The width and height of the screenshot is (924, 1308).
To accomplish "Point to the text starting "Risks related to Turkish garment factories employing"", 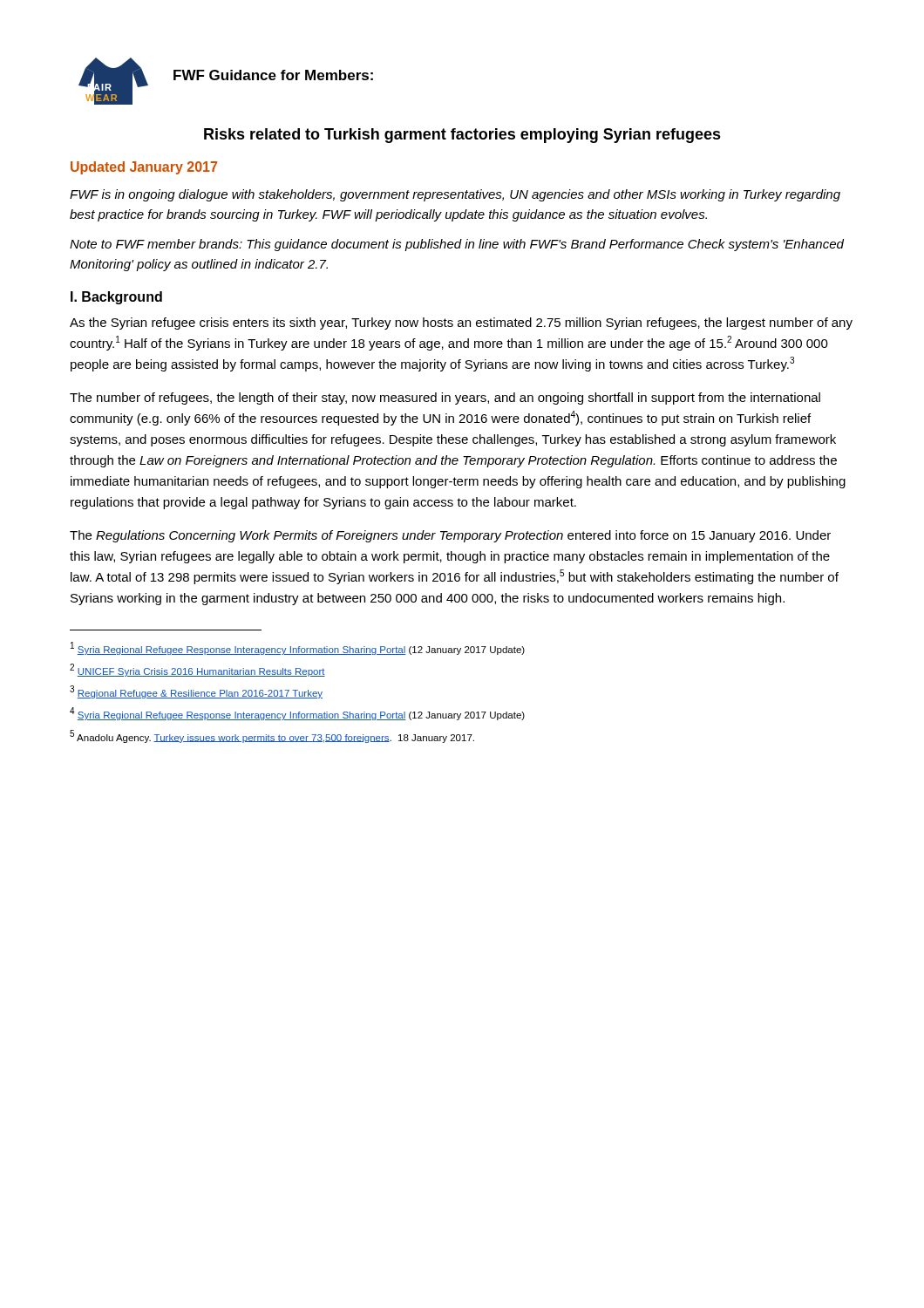I will click(462, 135).
